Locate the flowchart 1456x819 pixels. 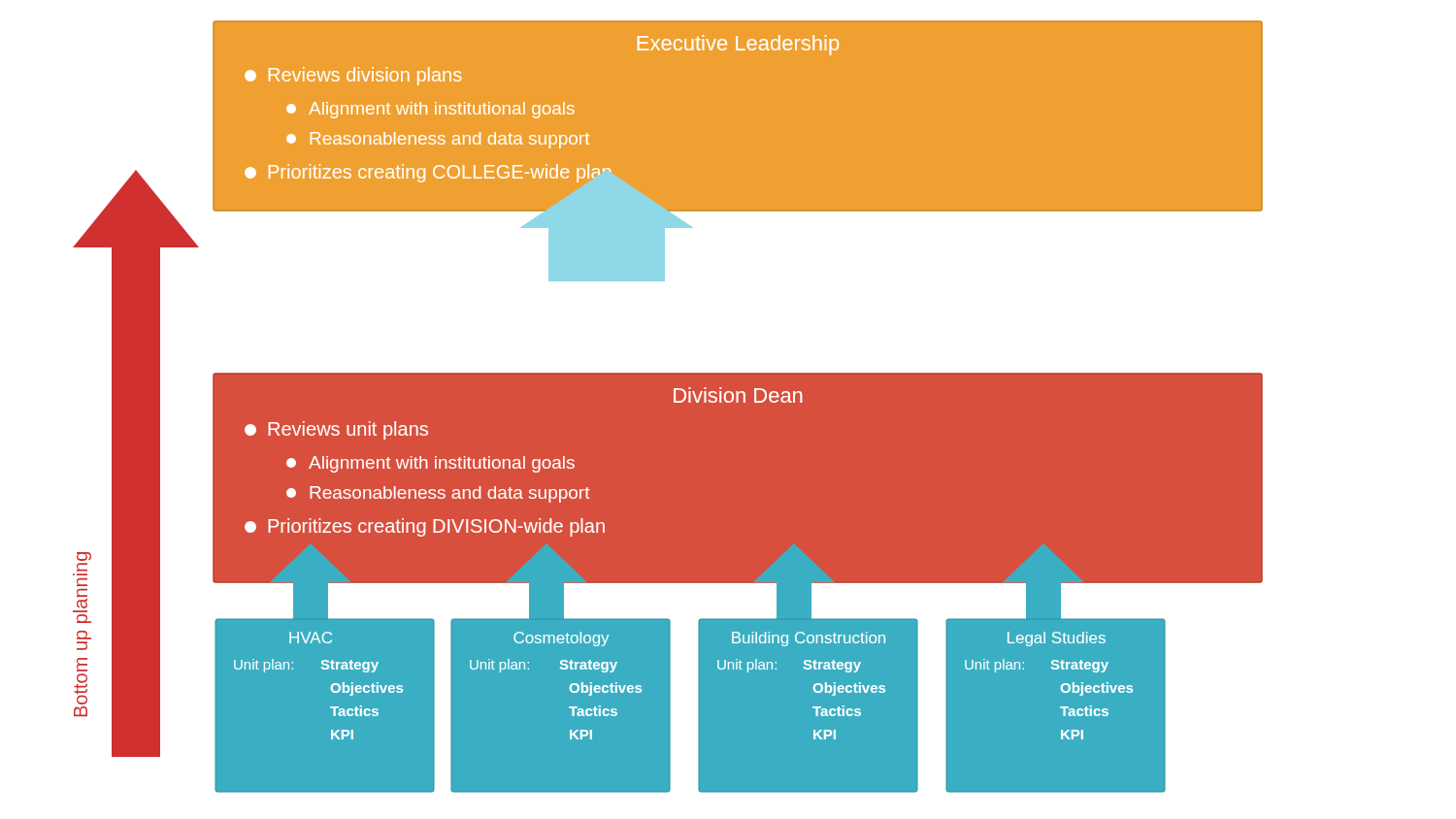[728, 410]
